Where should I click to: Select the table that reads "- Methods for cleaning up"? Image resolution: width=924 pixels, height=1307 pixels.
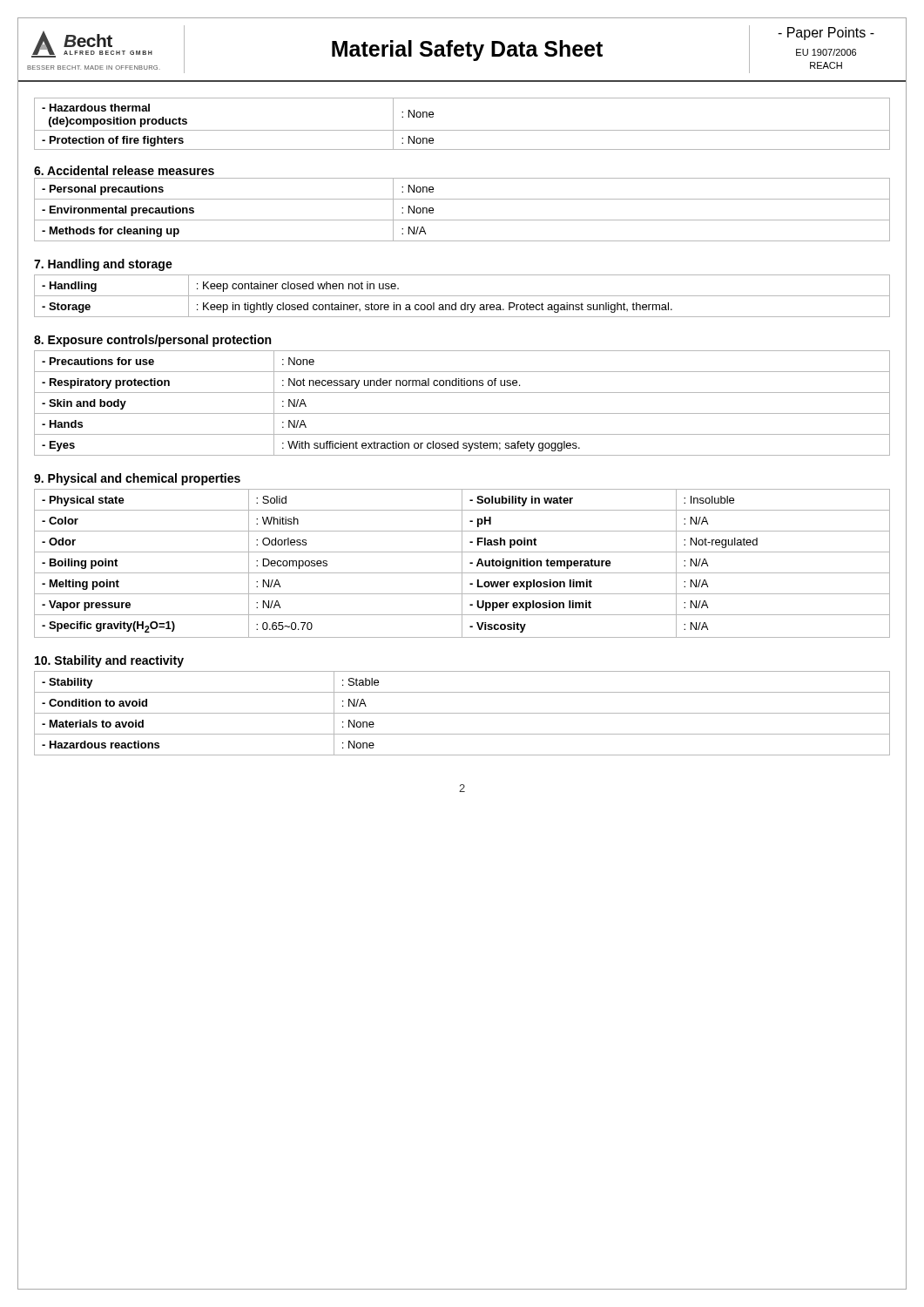click(462, 209)
